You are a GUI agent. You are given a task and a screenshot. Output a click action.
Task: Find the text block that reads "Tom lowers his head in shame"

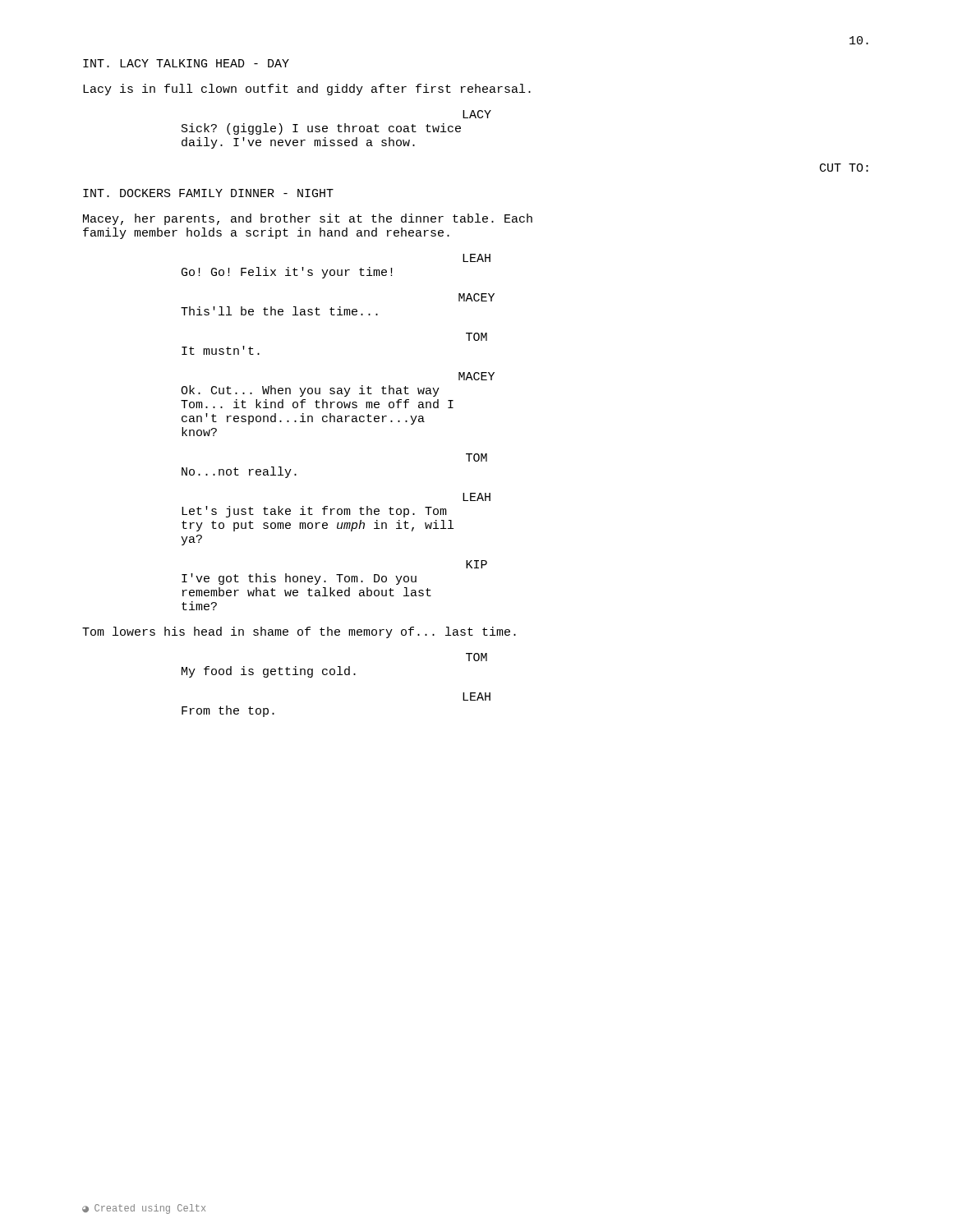click(300, 633)
